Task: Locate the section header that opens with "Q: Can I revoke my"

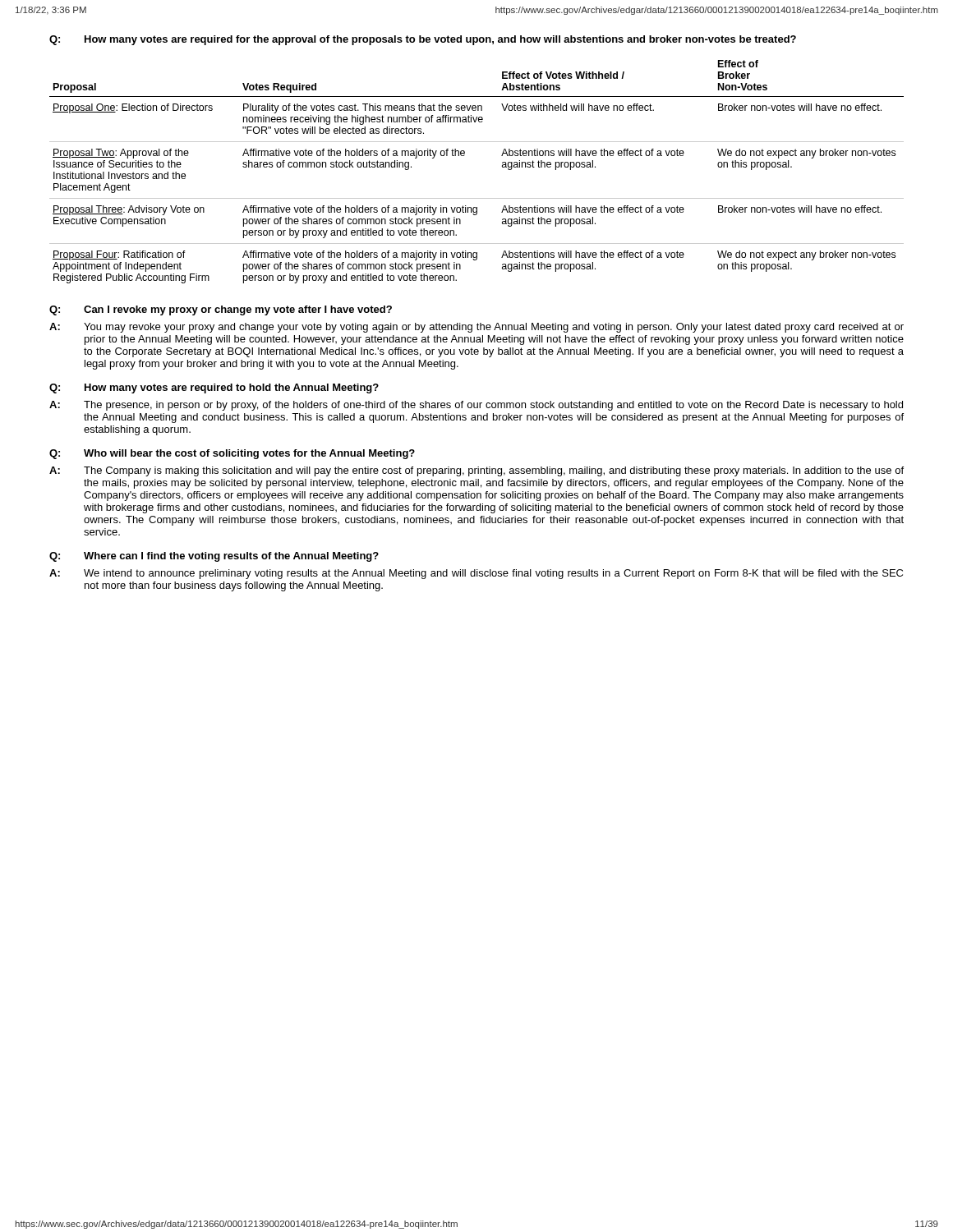Action: [221, 310]
